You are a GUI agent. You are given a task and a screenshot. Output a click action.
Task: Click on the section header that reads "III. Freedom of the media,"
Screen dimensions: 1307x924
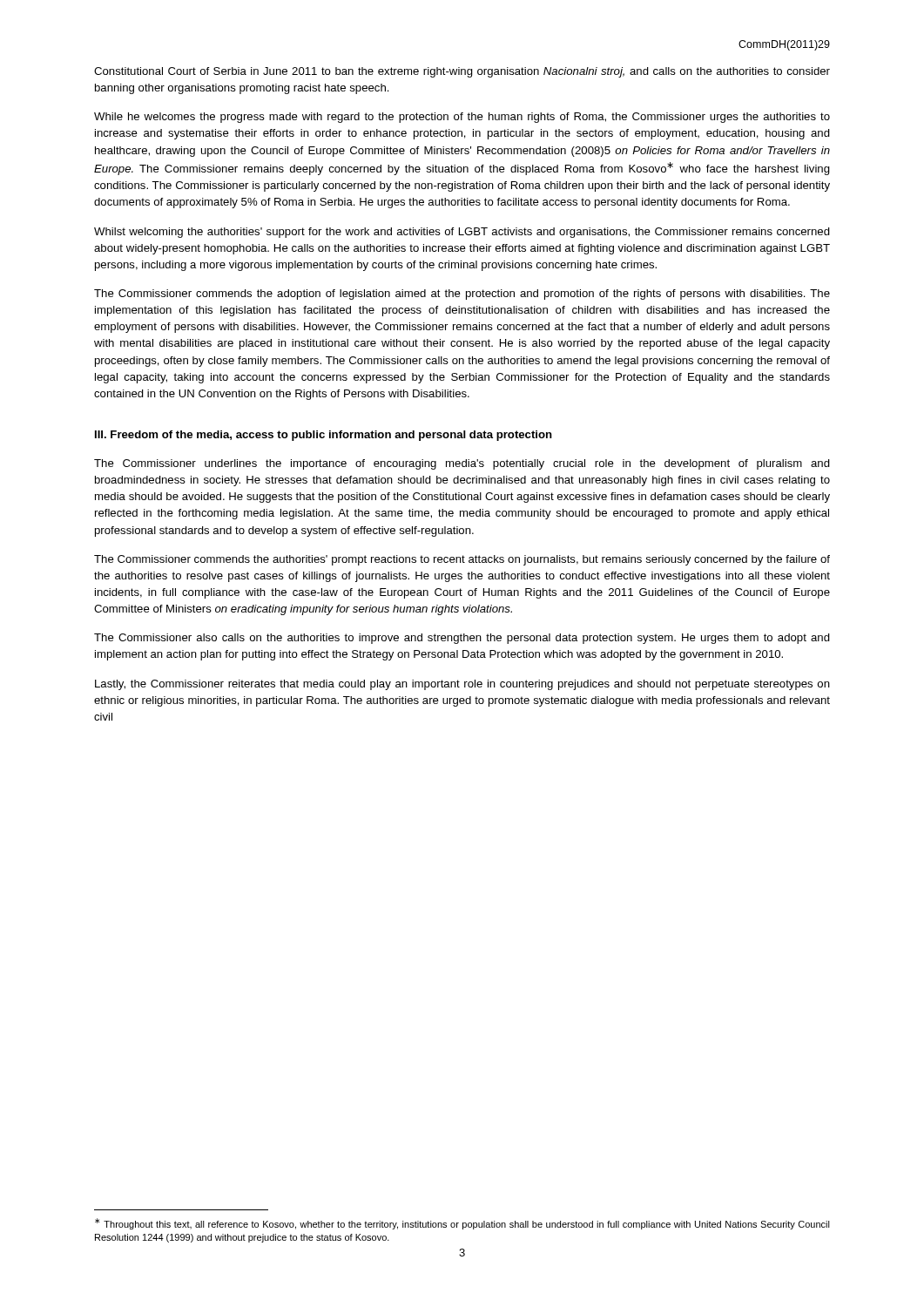point(323,434)
